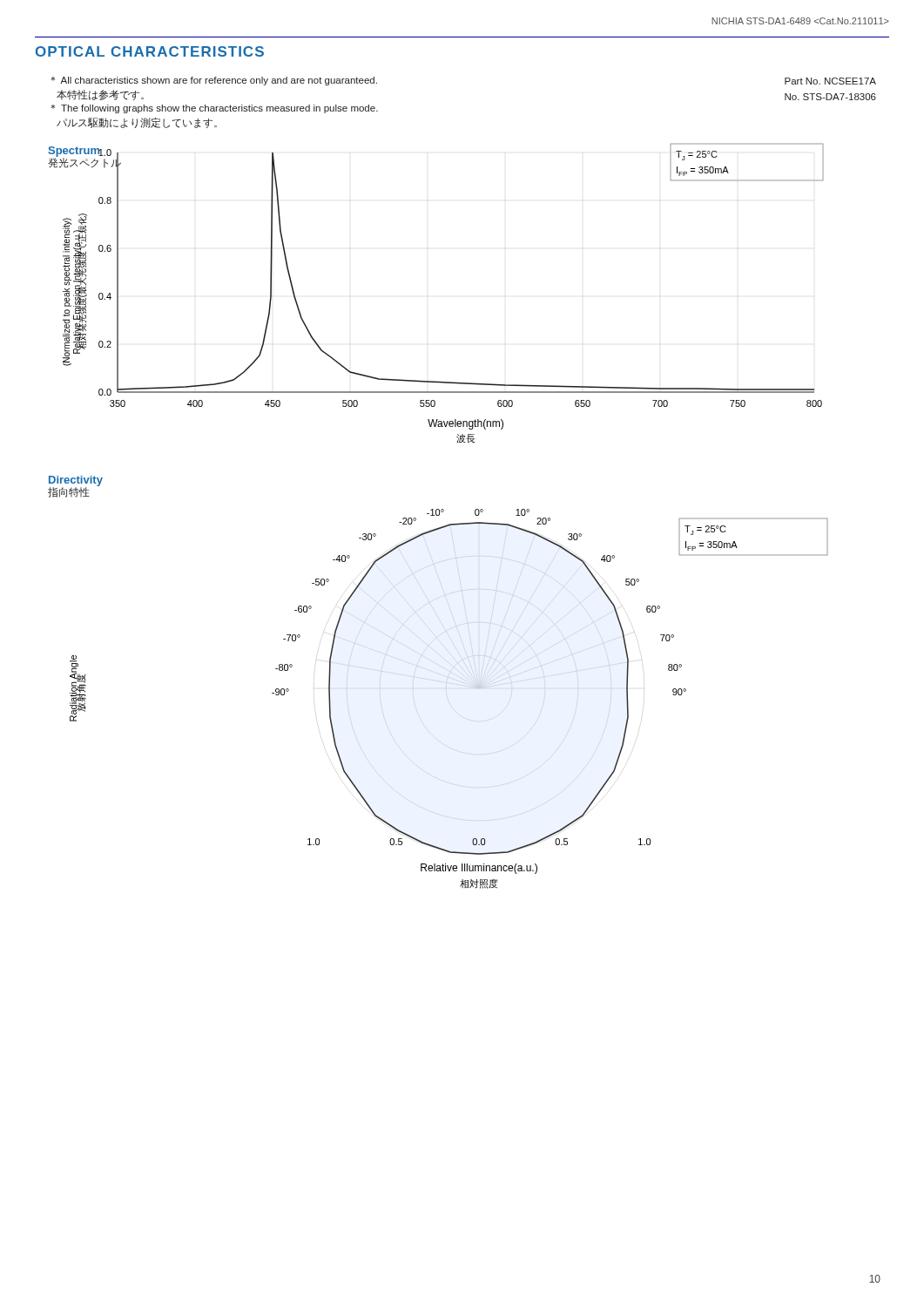Locate the block starting "OPTICAL CHARACTERISTICS"
Viewport: 924px width, 1307px height.
(x=150, y=52)
